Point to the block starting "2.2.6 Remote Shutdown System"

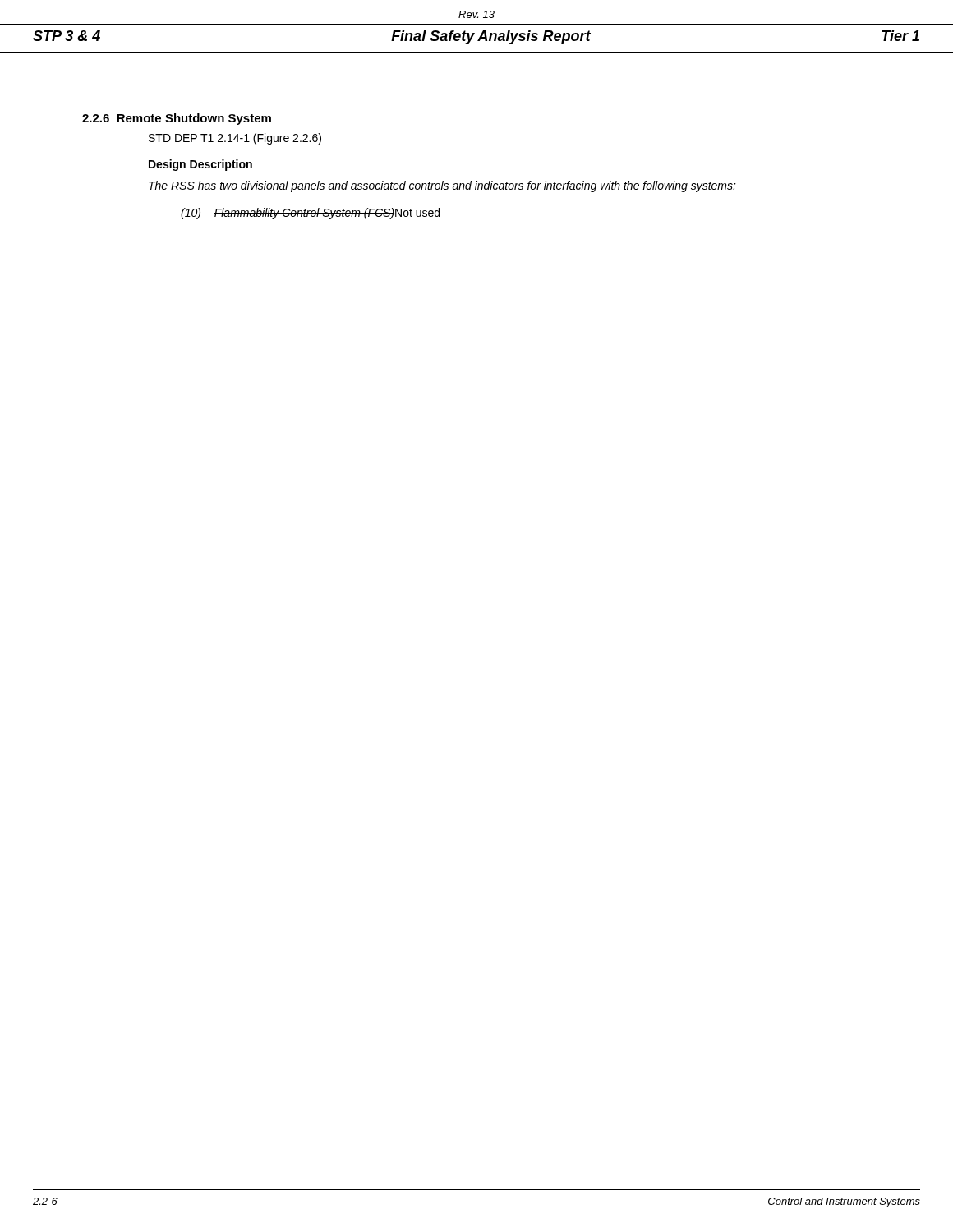(177, 118)
